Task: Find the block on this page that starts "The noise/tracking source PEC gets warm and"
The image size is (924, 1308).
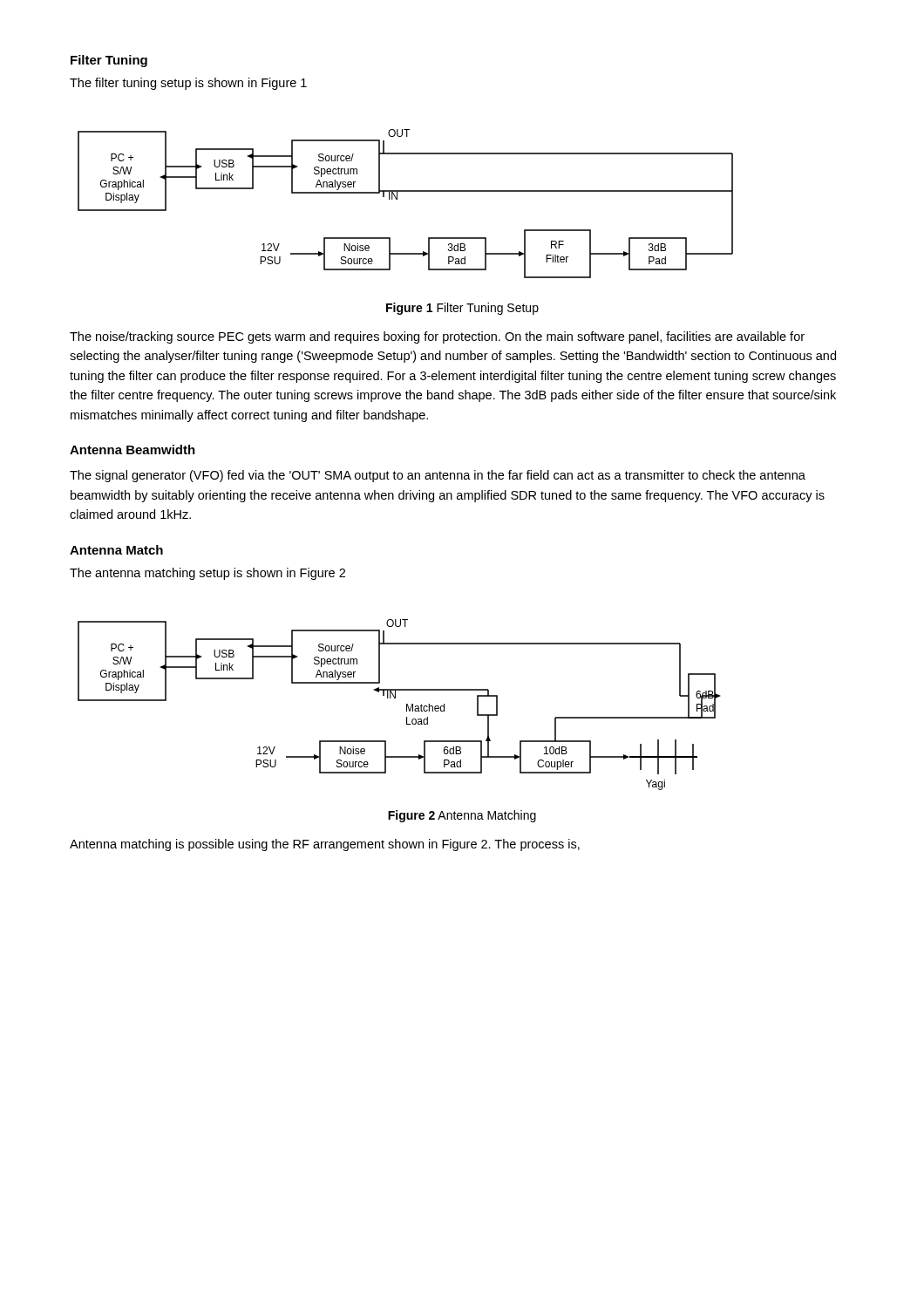Action: 453,376
